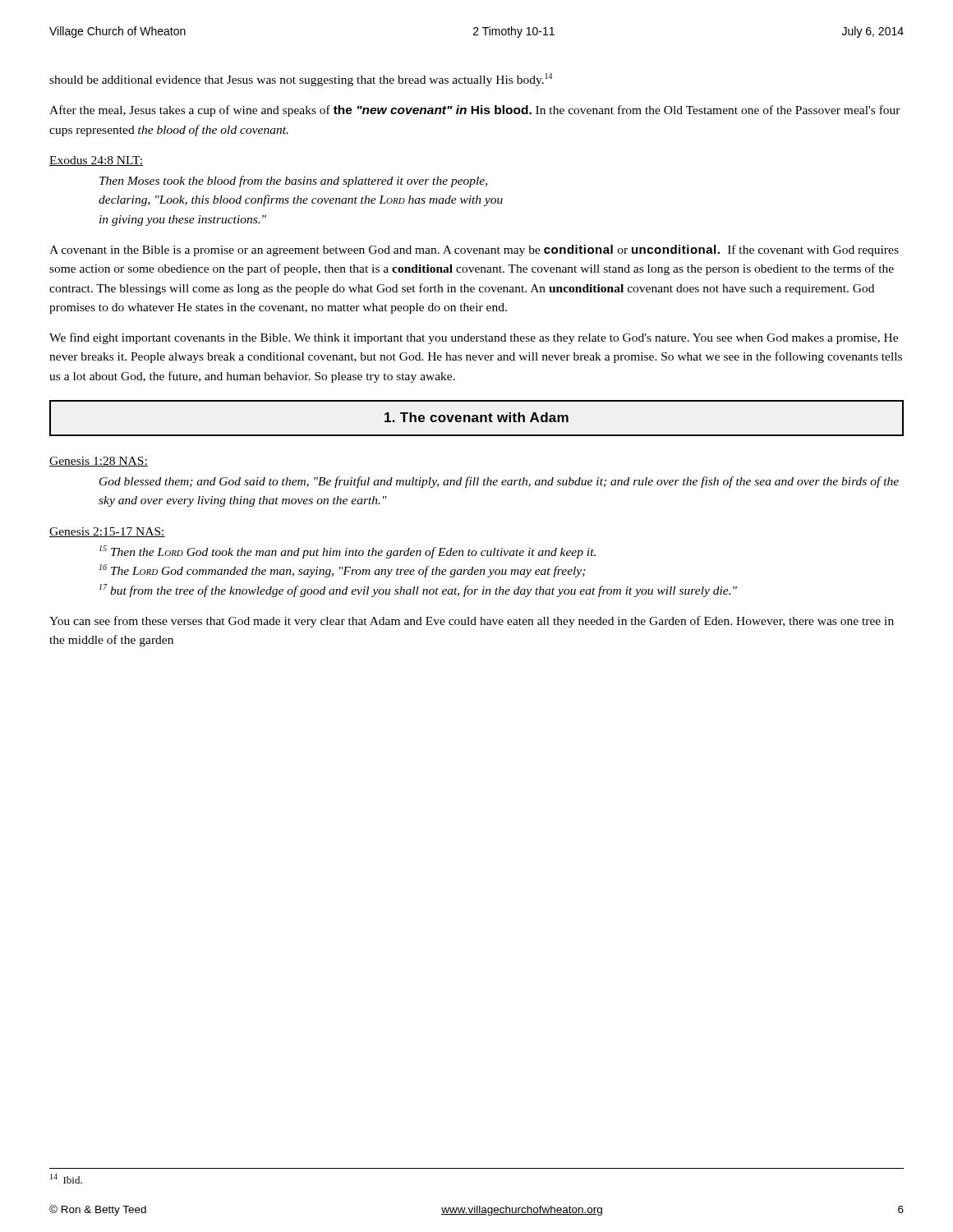Screen dimensions: 1232x953
Task: Click where it says "14 Ibid."
Action: pyautogui.click(x=66, y=1179)
